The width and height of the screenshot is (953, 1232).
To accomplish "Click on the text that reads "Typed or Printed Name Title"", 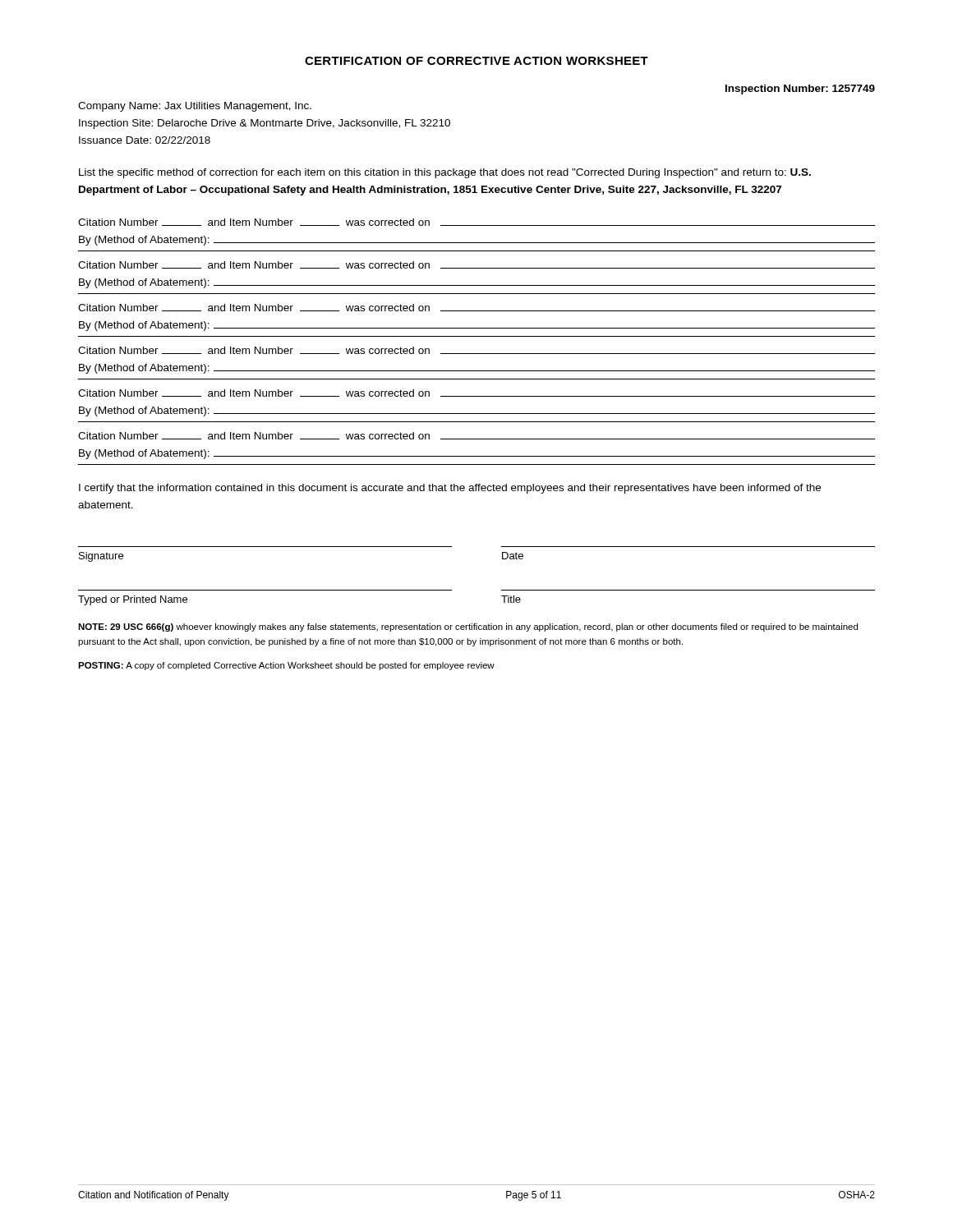I will point(131,600).
